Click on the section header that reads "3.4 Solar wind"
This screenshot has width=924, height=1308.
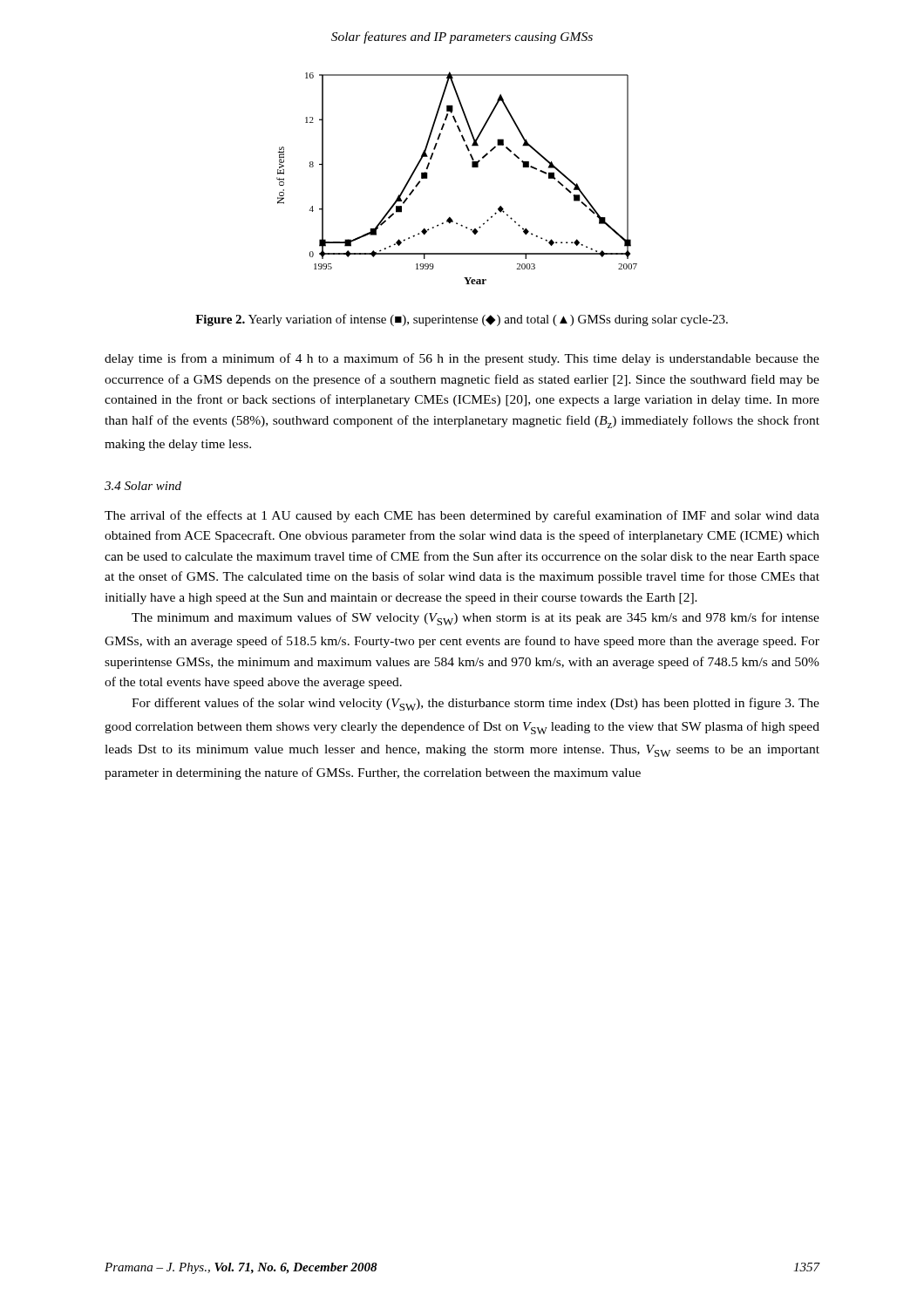[x=143, y=486]
